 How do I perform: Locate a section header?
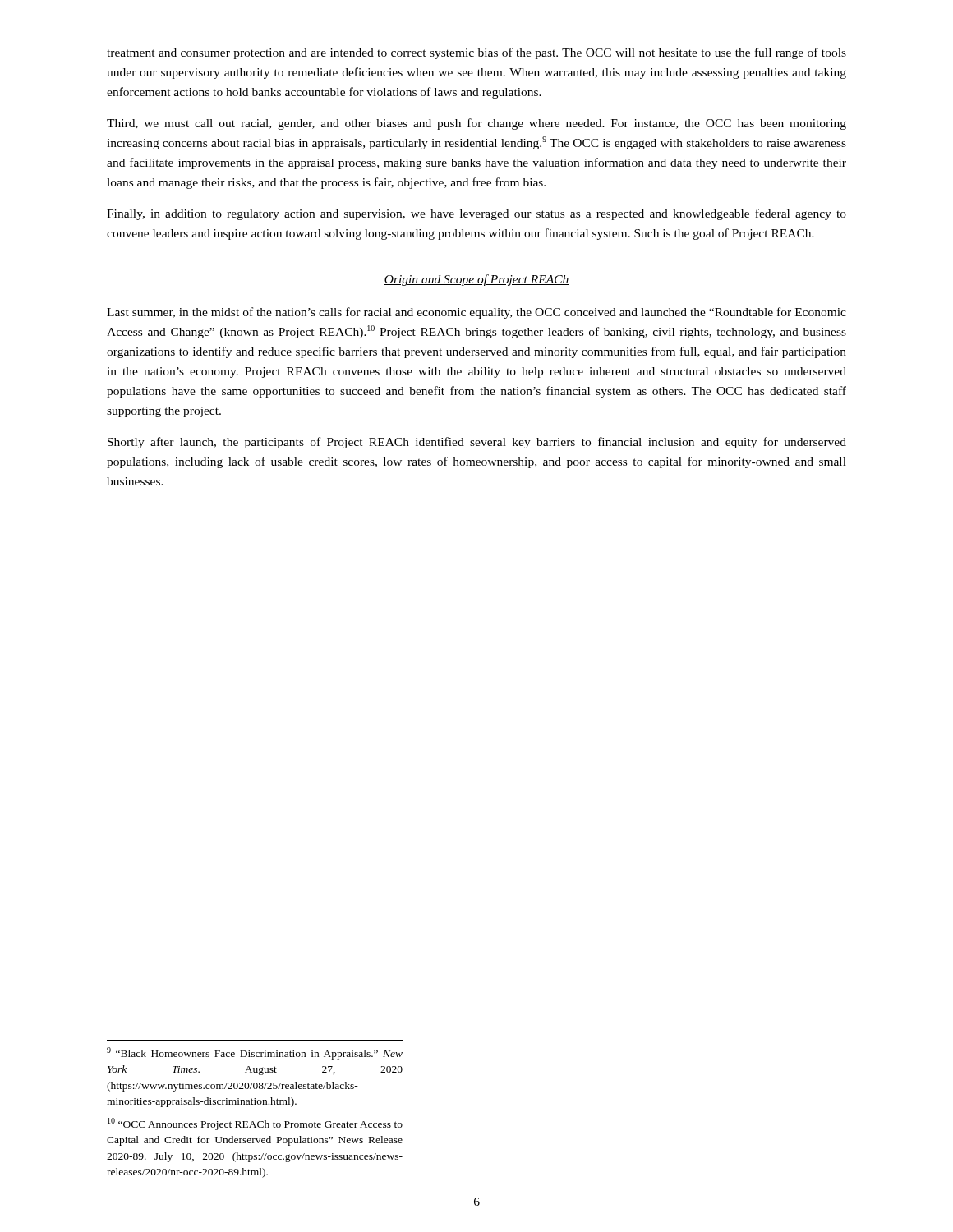476,279
